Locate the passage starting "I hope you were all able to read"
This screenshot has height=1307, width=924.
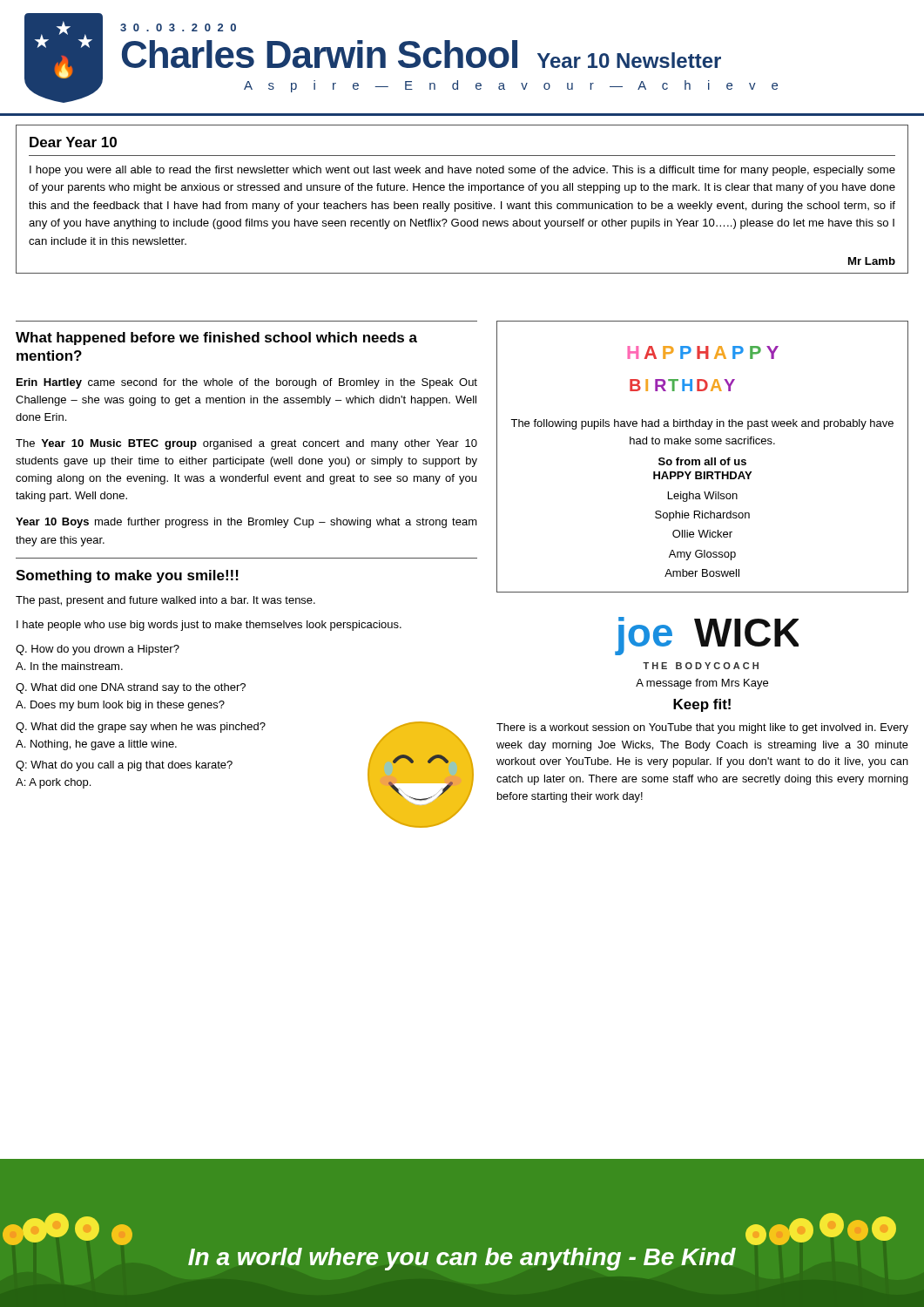tap(462, 205)
